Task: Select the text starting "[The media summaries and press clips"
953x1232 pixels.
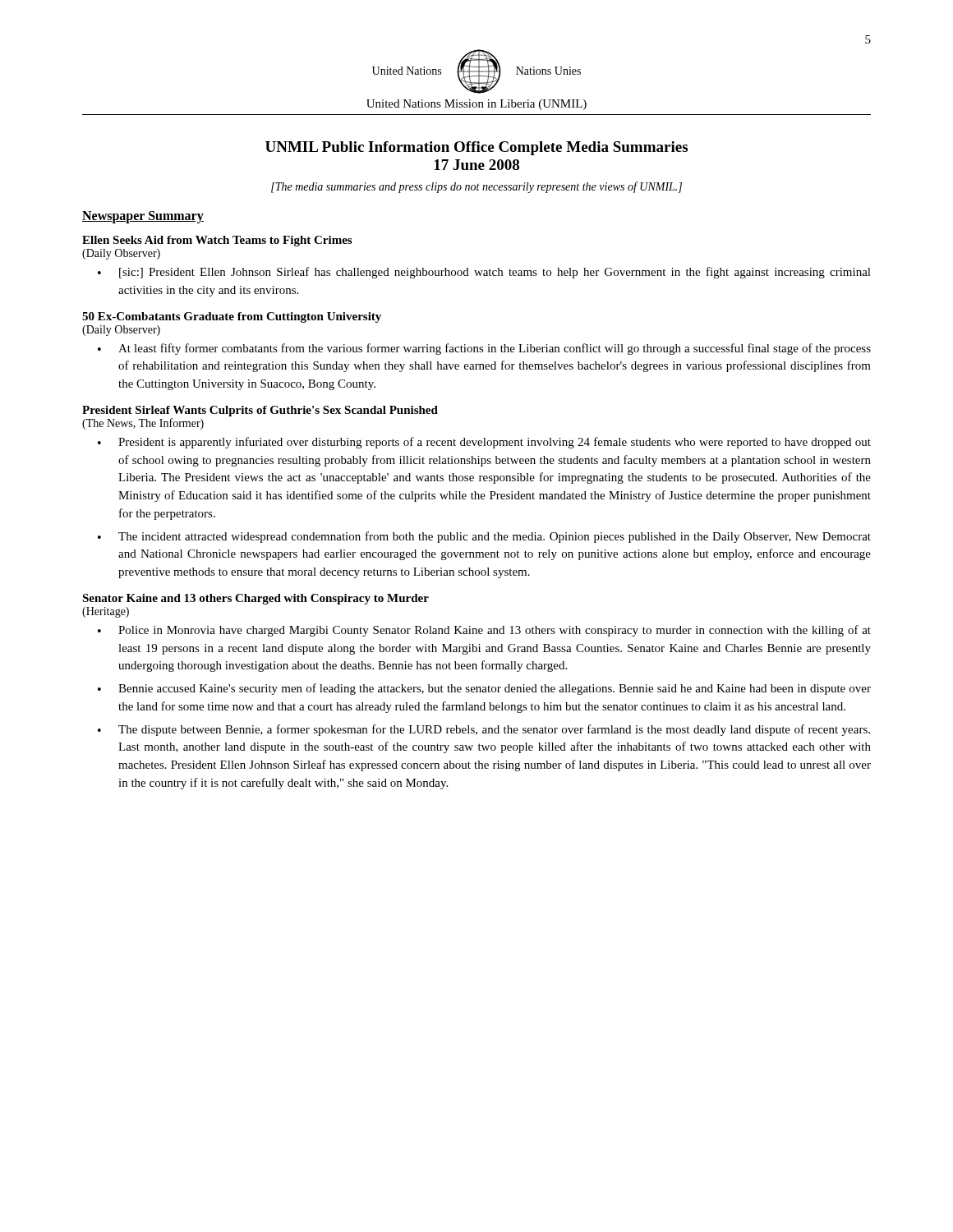Action: (x=476, y=187)
